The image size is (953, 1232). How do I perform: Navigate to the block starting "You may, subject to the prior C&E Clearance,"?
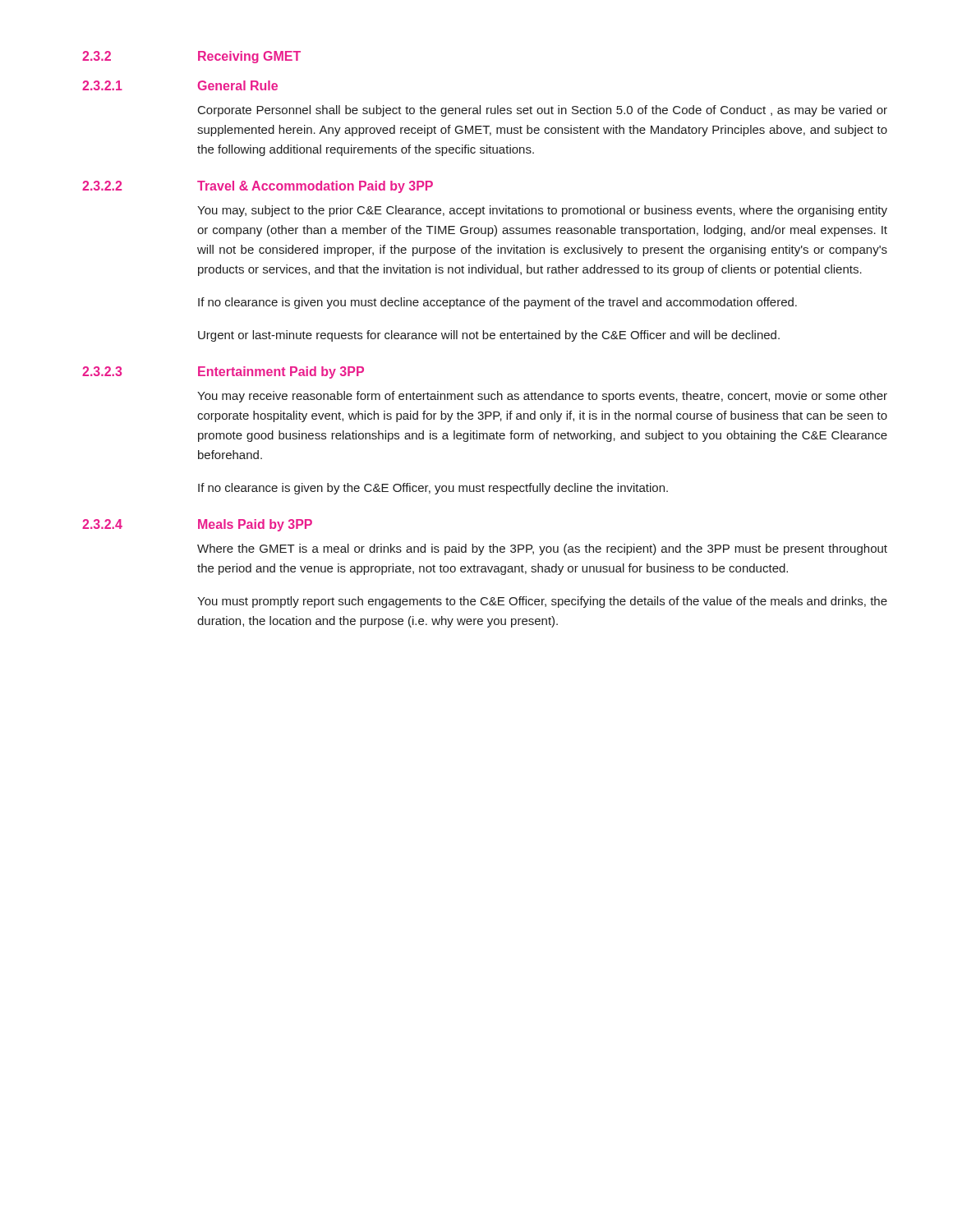pyautogui.click(x=542, y=239)
